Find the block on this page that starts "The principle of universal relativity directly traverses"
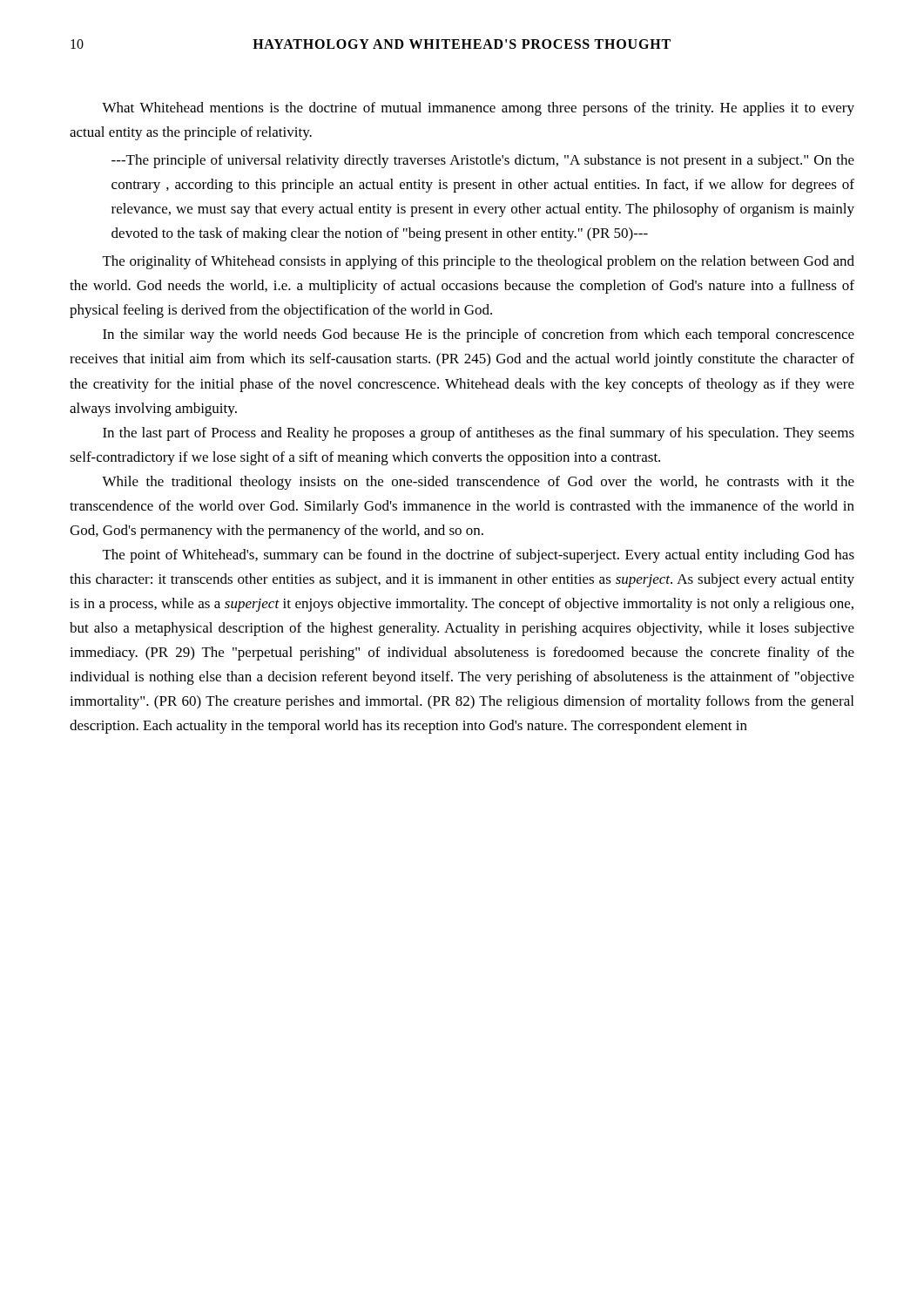 coord(483,197)
